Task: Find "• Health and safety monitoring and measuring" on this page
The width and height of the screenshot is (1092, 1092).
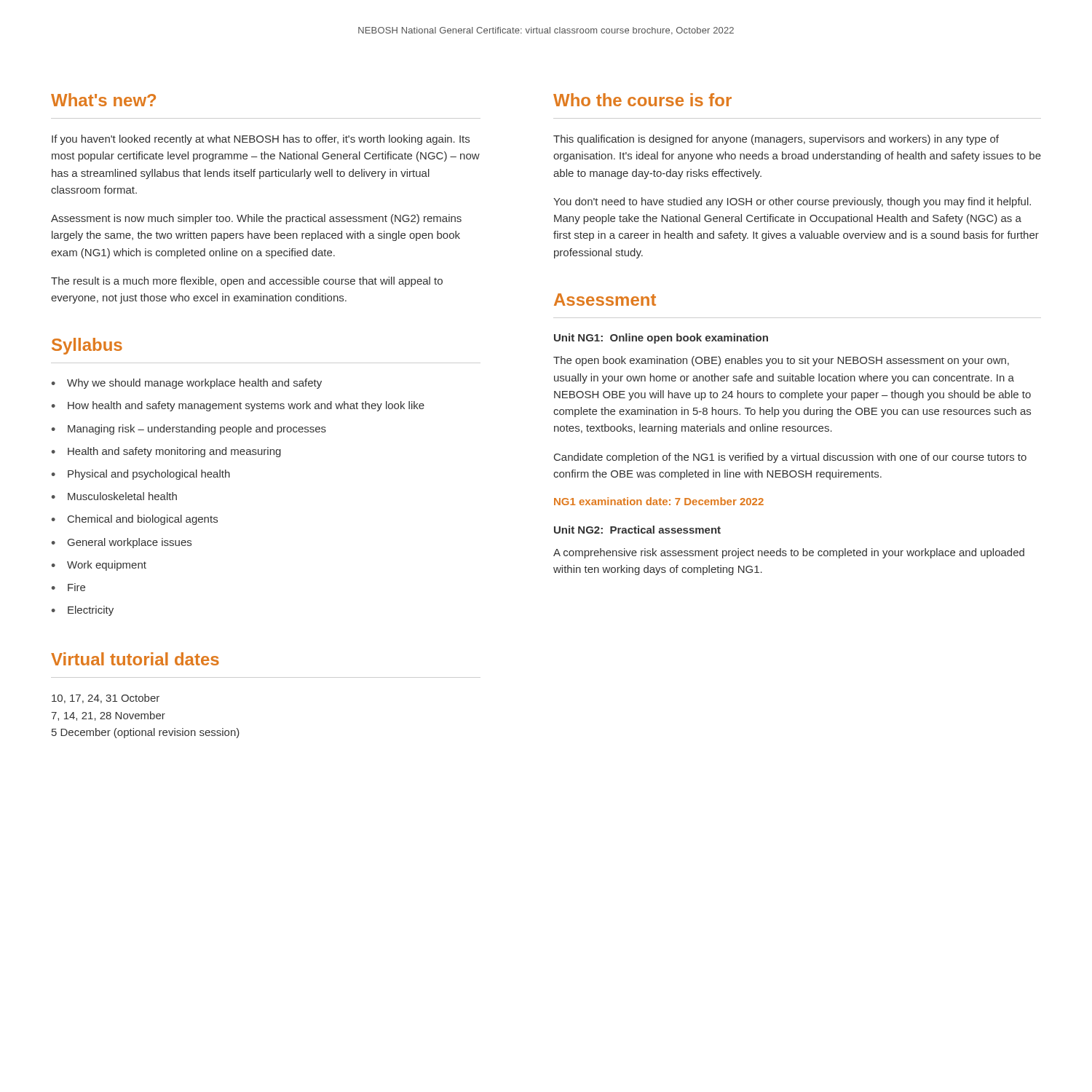Action: point(166,452)
